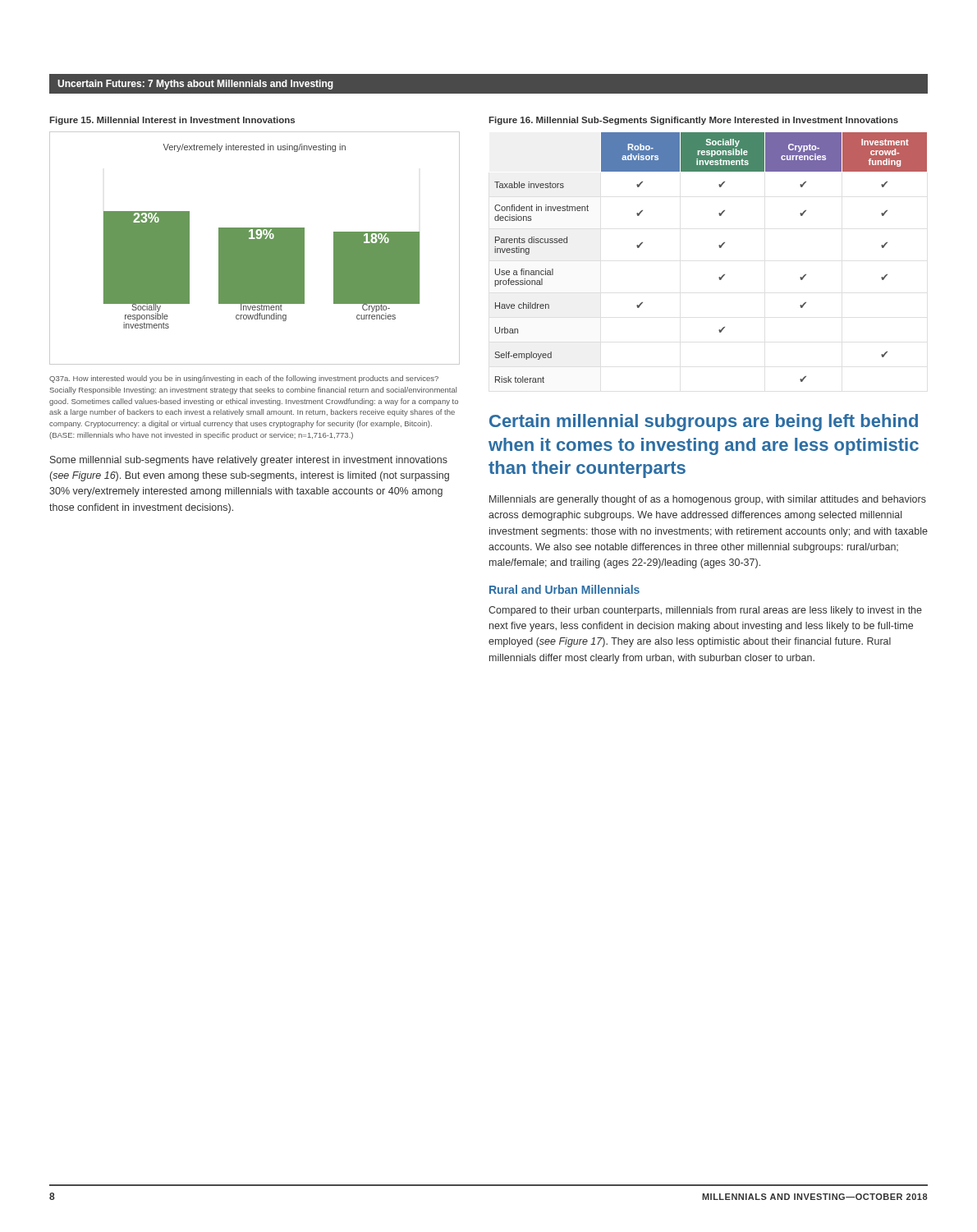Click the passage that begins "Millennials are generally thought of as"
Image resolution: width=977 pixels, height=1232 pixels.
(708, 531)
